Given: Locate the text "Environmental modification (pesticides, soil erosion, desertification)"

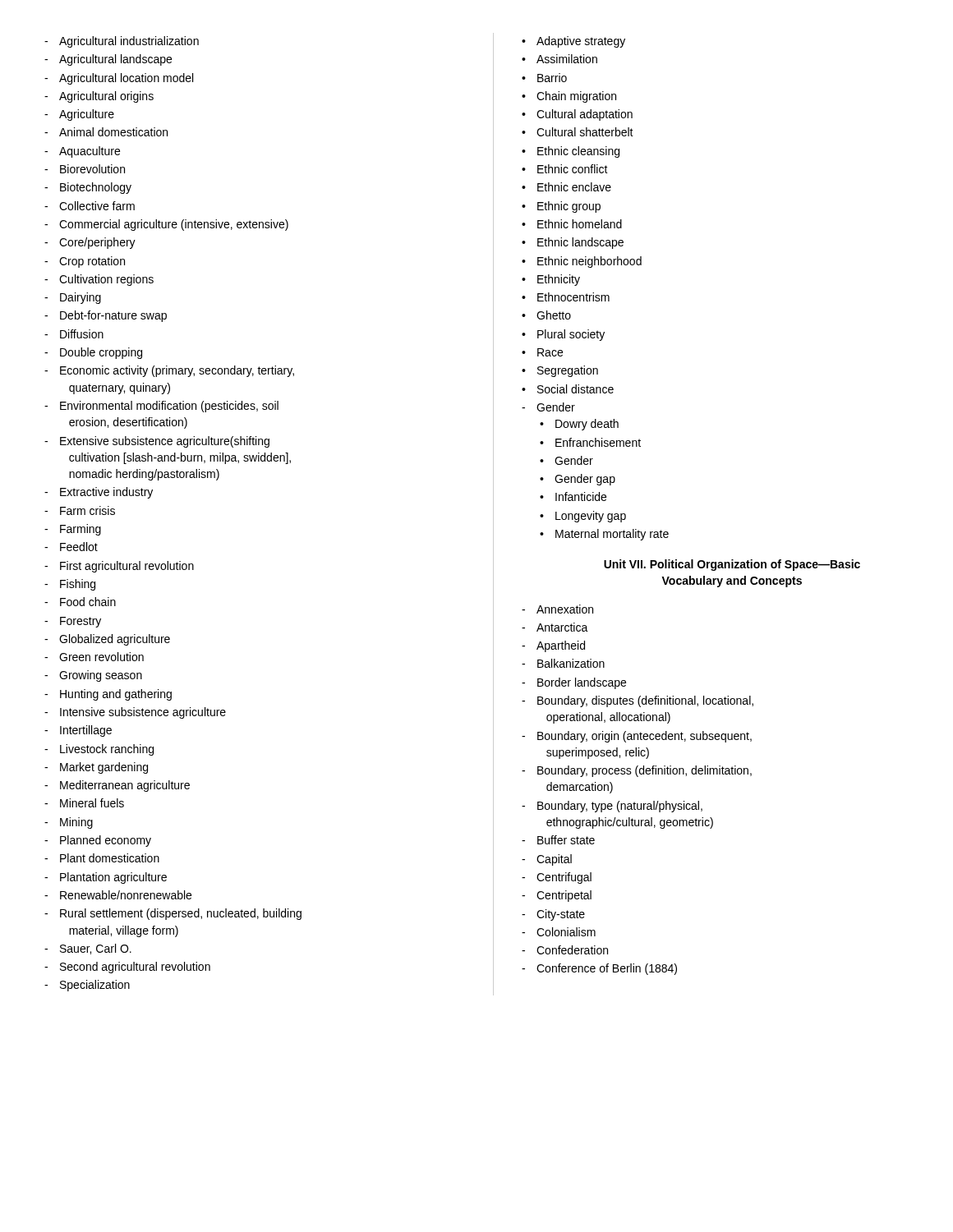Looking at the screenshot, I should tap(169, 414).
